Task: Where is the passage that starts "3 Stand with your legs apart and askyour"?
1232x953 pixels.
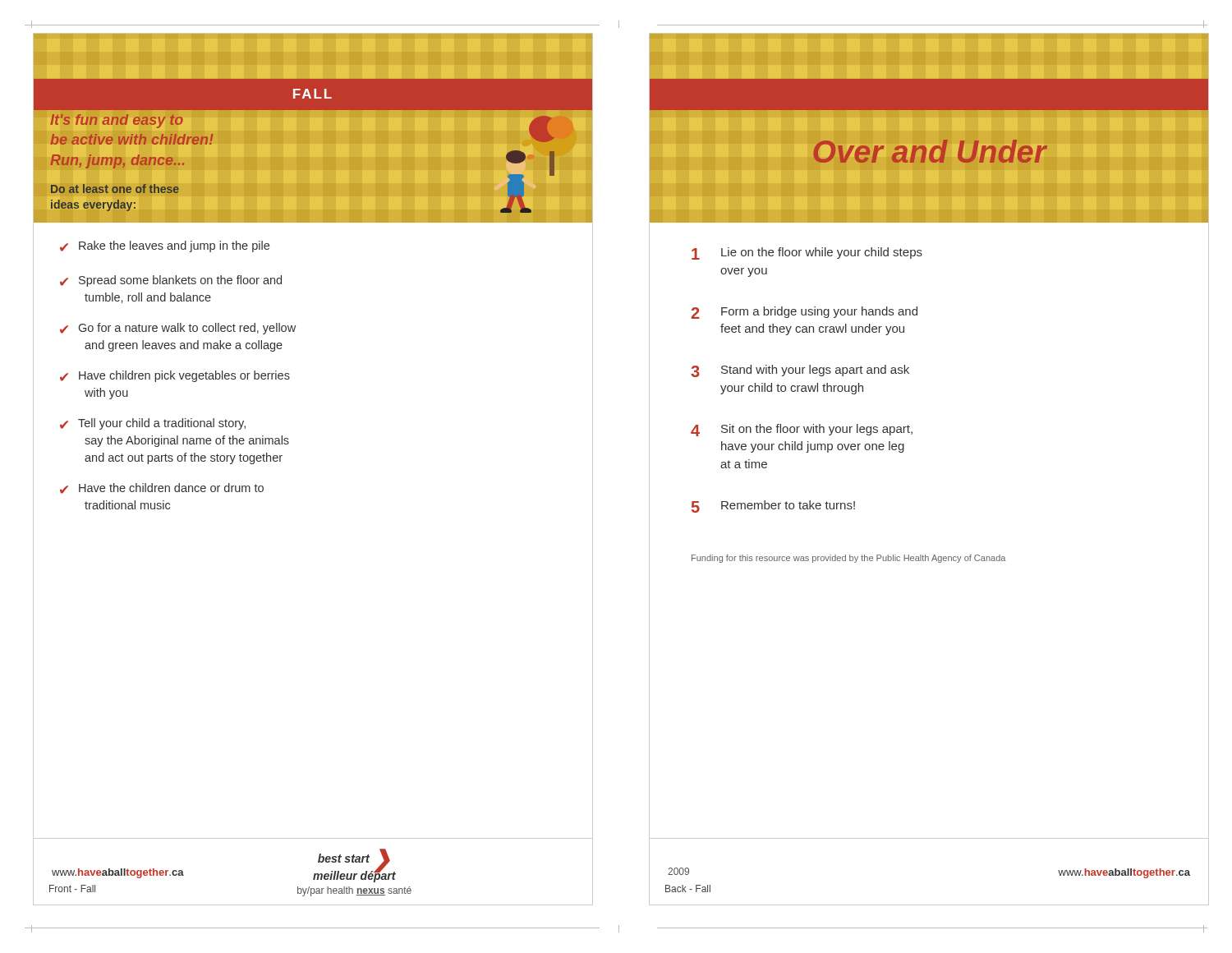Action: point(800,378)
